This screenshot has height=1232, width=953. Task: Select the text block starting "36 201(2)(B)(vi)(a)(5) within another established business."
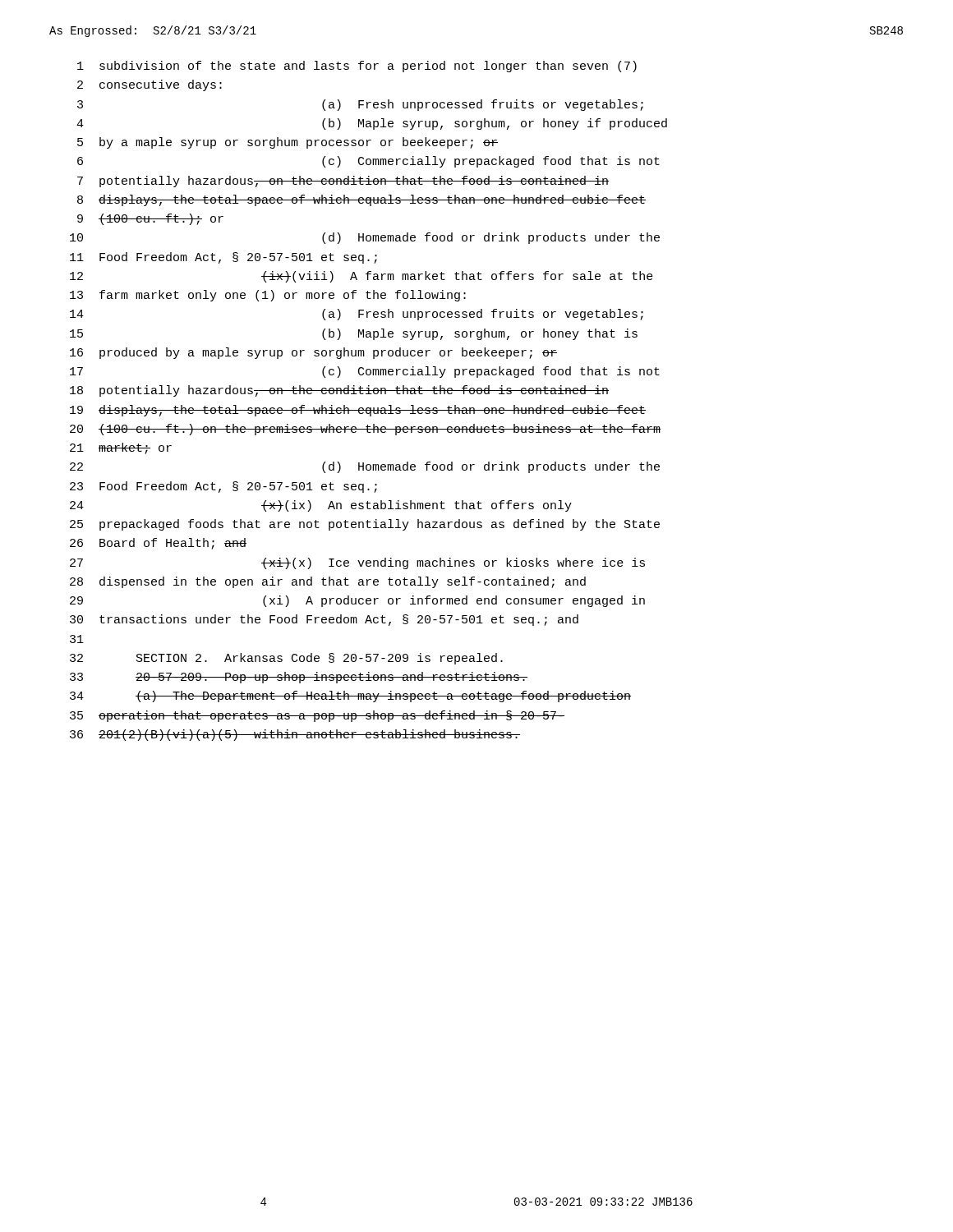pos(476,735)
